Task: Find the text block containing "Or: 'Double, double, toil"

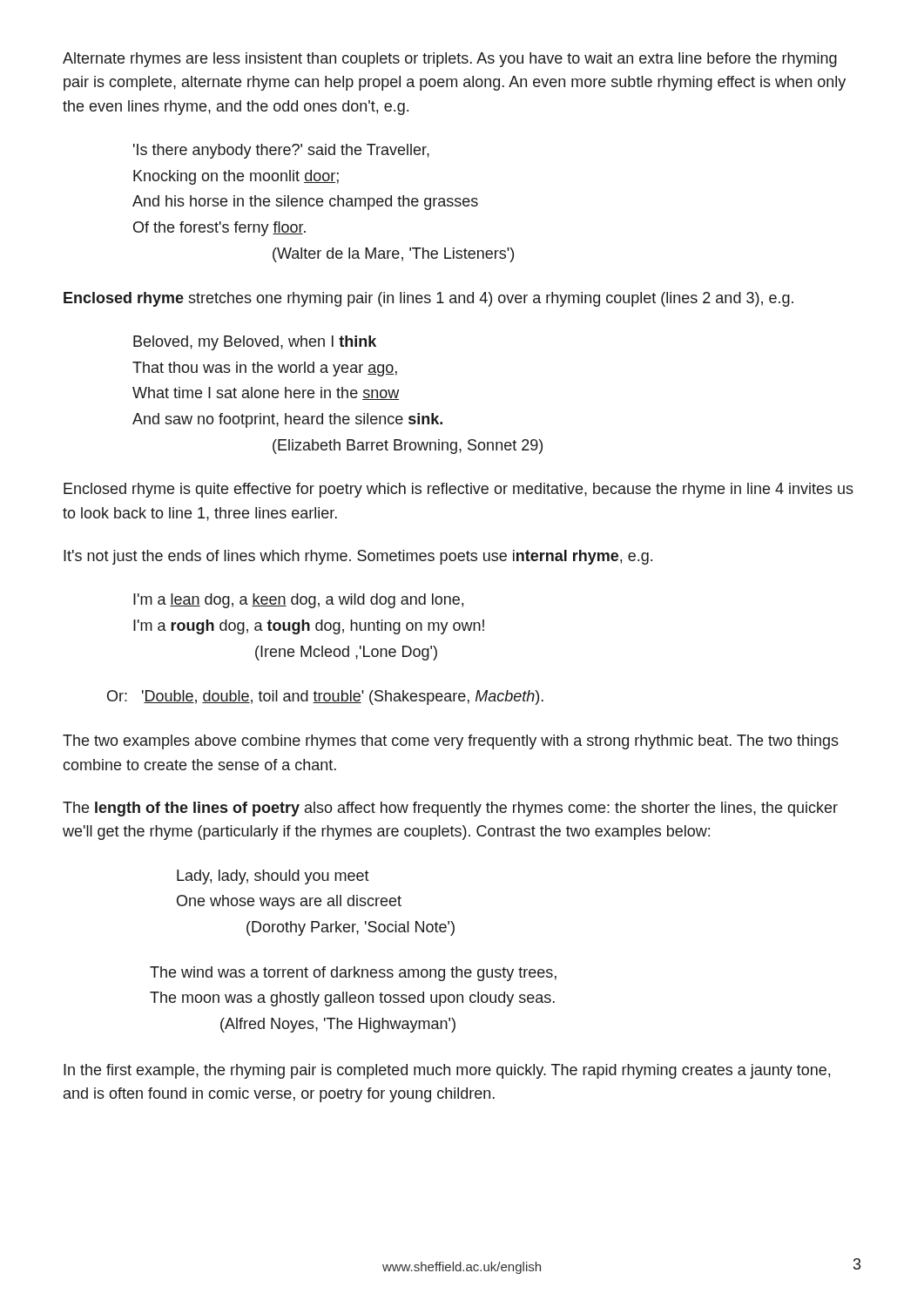Action: (484, 697)
